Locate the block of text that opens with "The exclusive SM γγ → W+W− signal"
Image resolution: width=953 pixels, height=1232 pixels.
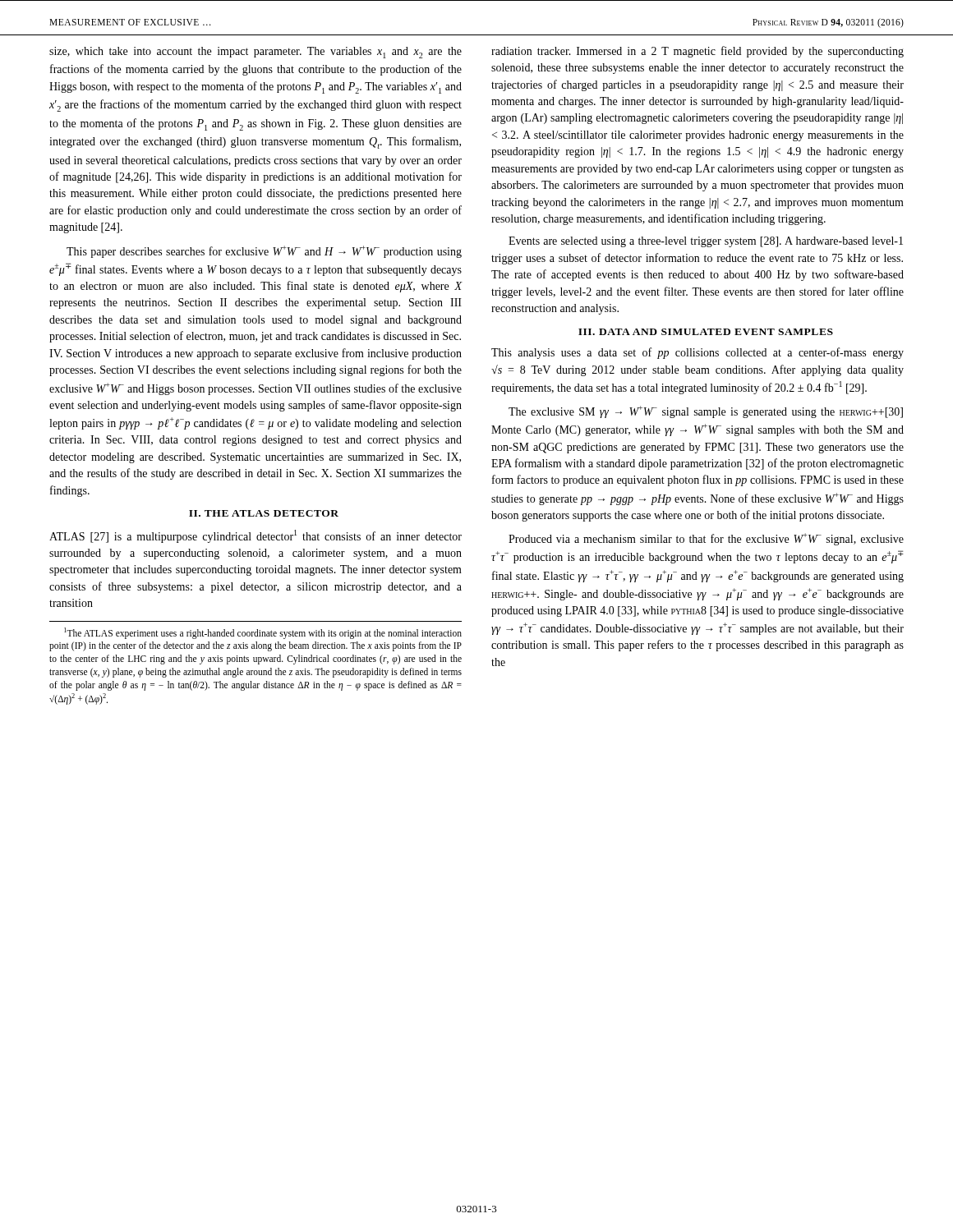pyautogui.click(x=698, y=464)
